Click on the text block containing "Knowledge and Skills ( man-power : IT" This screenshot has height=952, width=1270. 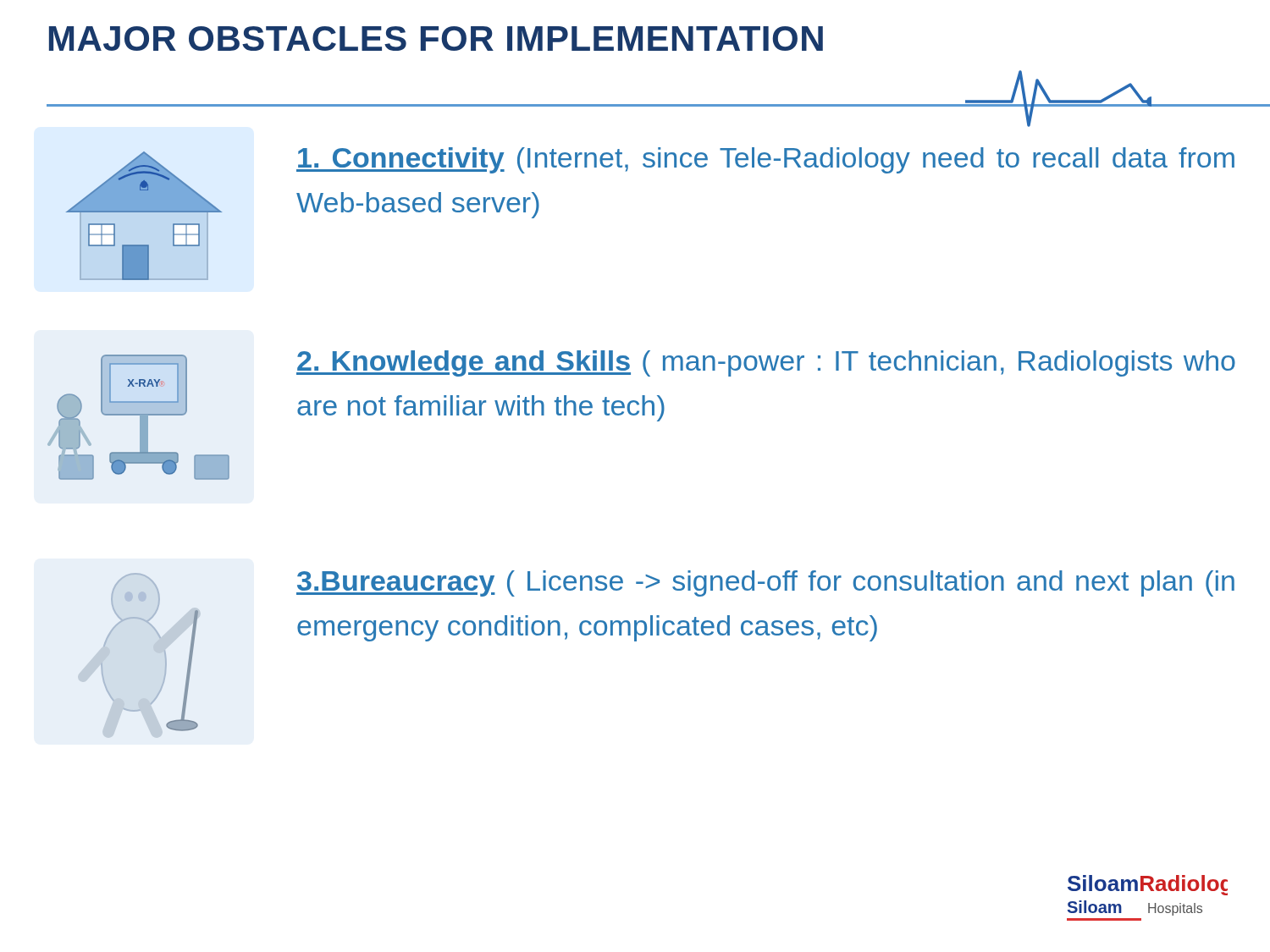click(x=766, y=383)
